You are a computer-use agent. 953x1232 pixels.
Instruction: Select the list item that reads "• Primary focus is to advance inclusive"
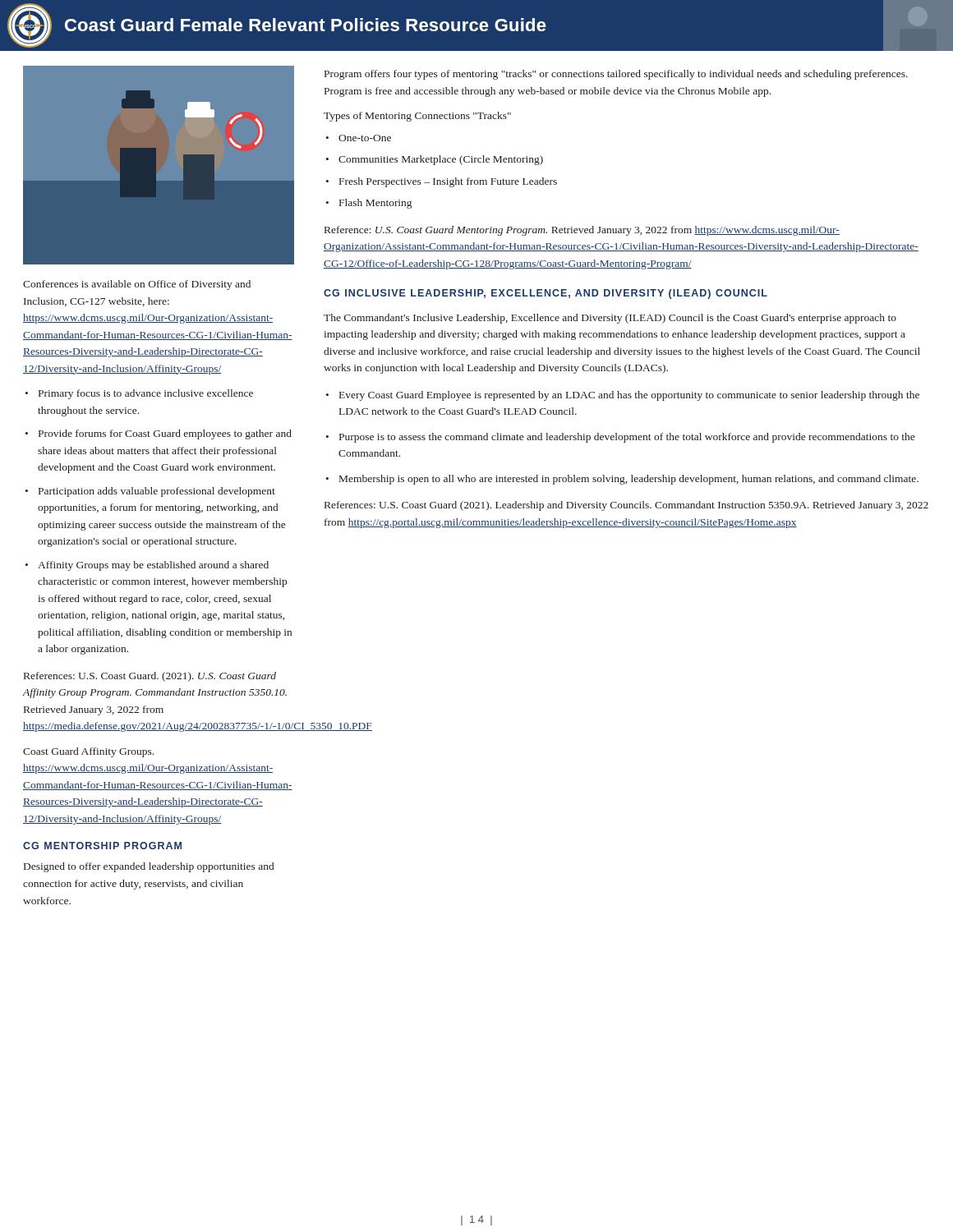[139, 401]
